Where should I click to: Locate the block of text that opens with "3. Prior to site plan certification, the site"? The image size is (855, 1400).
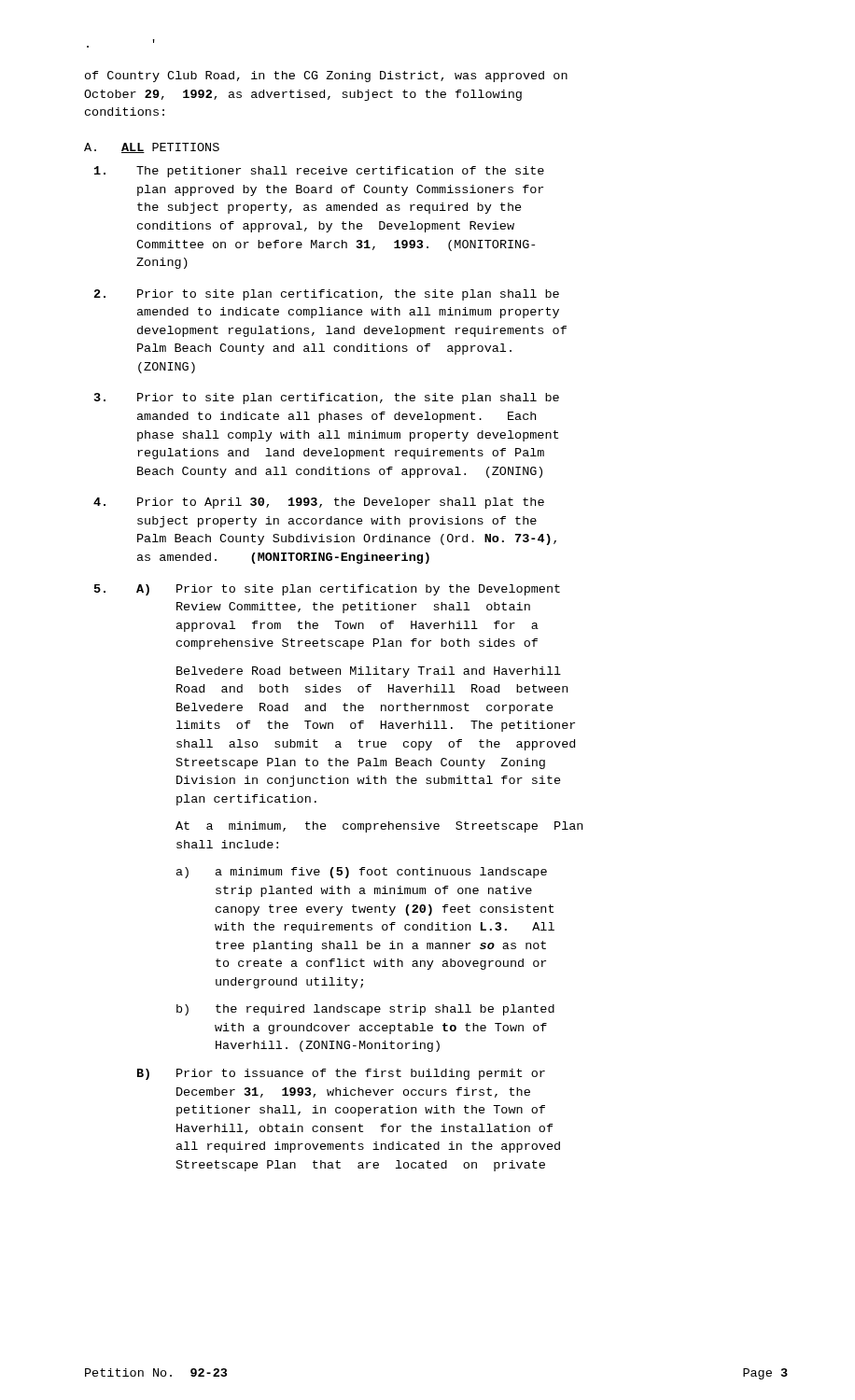click(x=436, y=435)
